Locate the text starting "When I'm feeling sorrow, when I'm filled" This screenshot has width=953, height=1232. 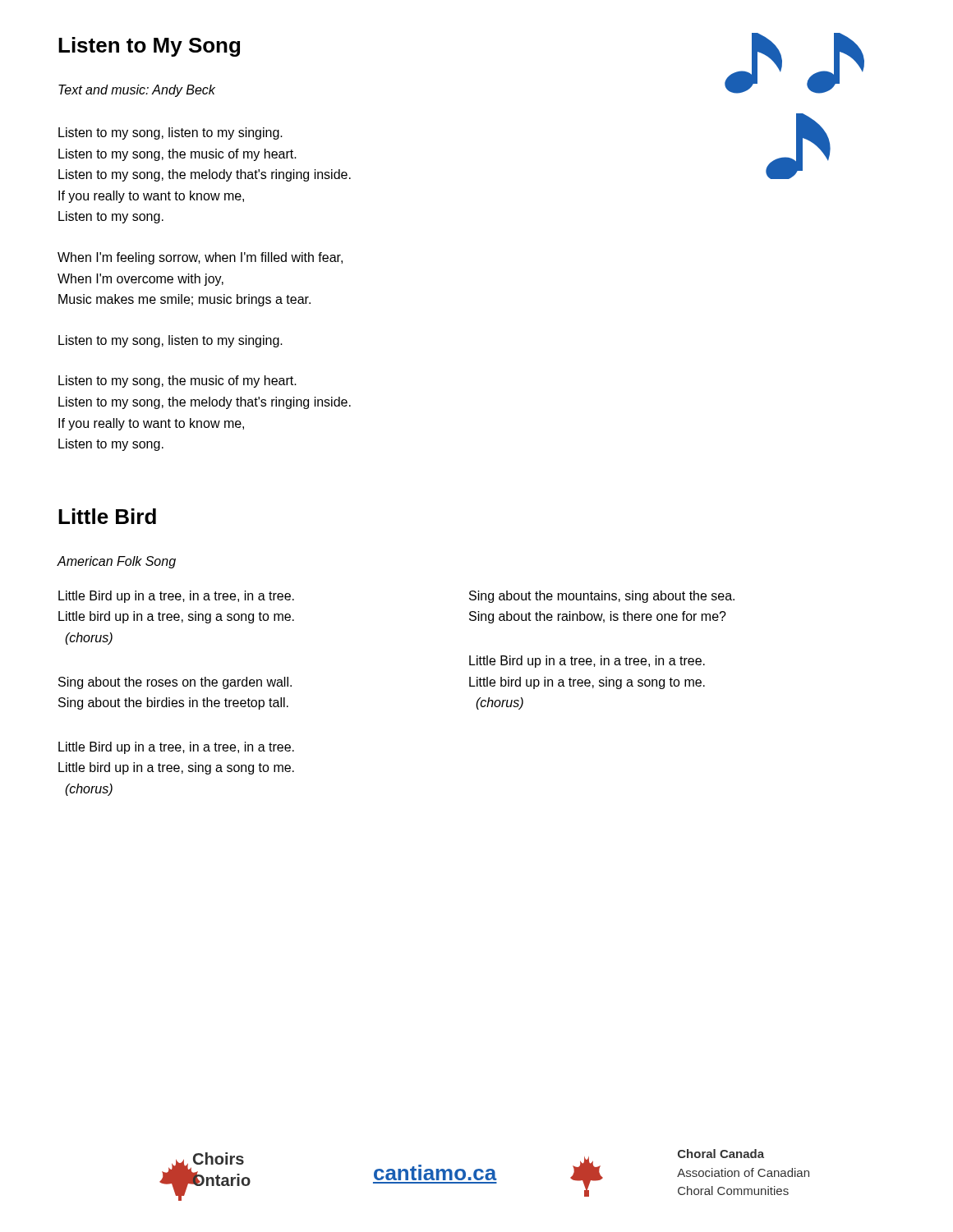[201, 278]
